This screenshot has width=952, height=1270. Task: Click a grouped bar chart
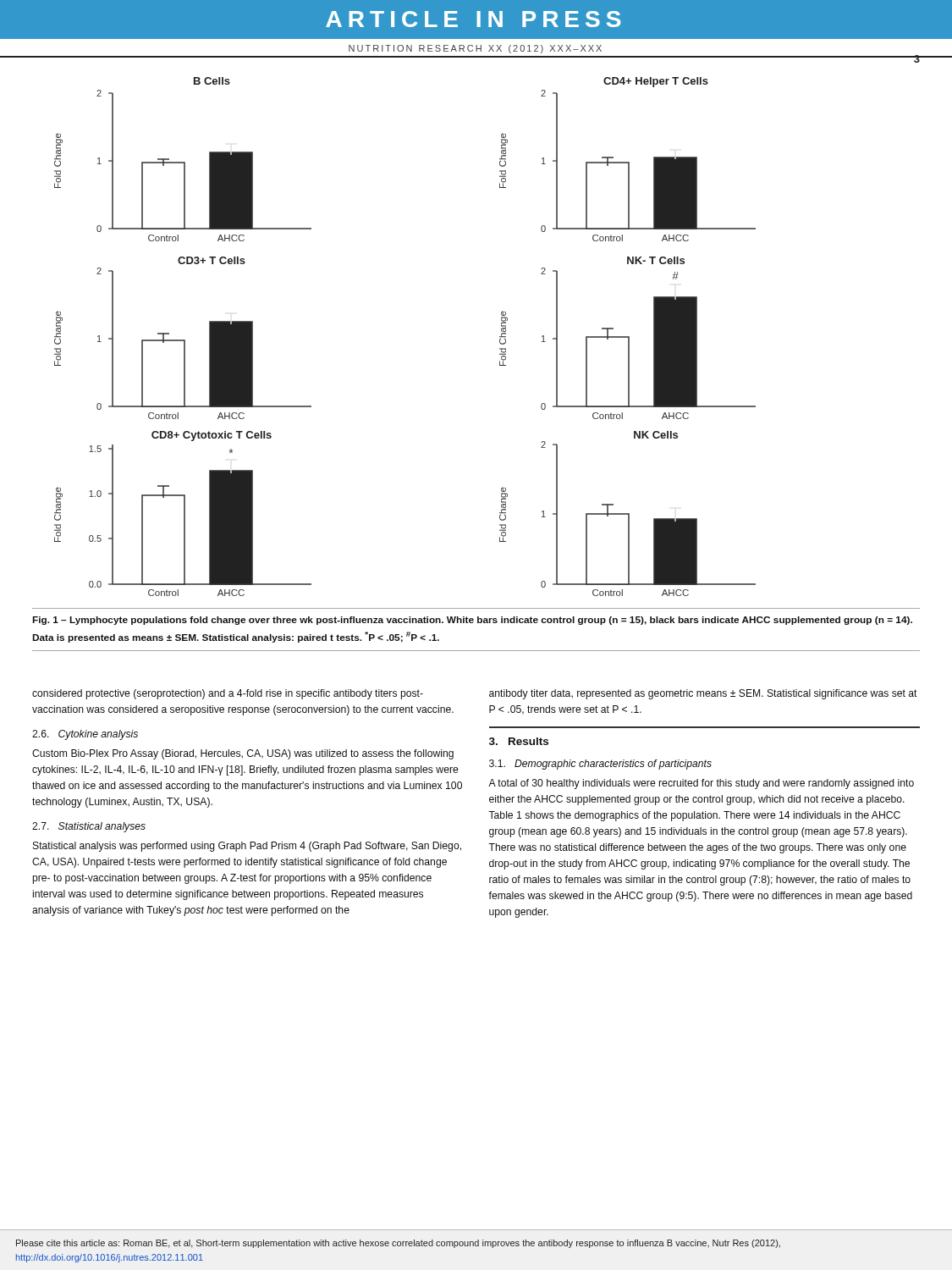(x=476, y=334)
